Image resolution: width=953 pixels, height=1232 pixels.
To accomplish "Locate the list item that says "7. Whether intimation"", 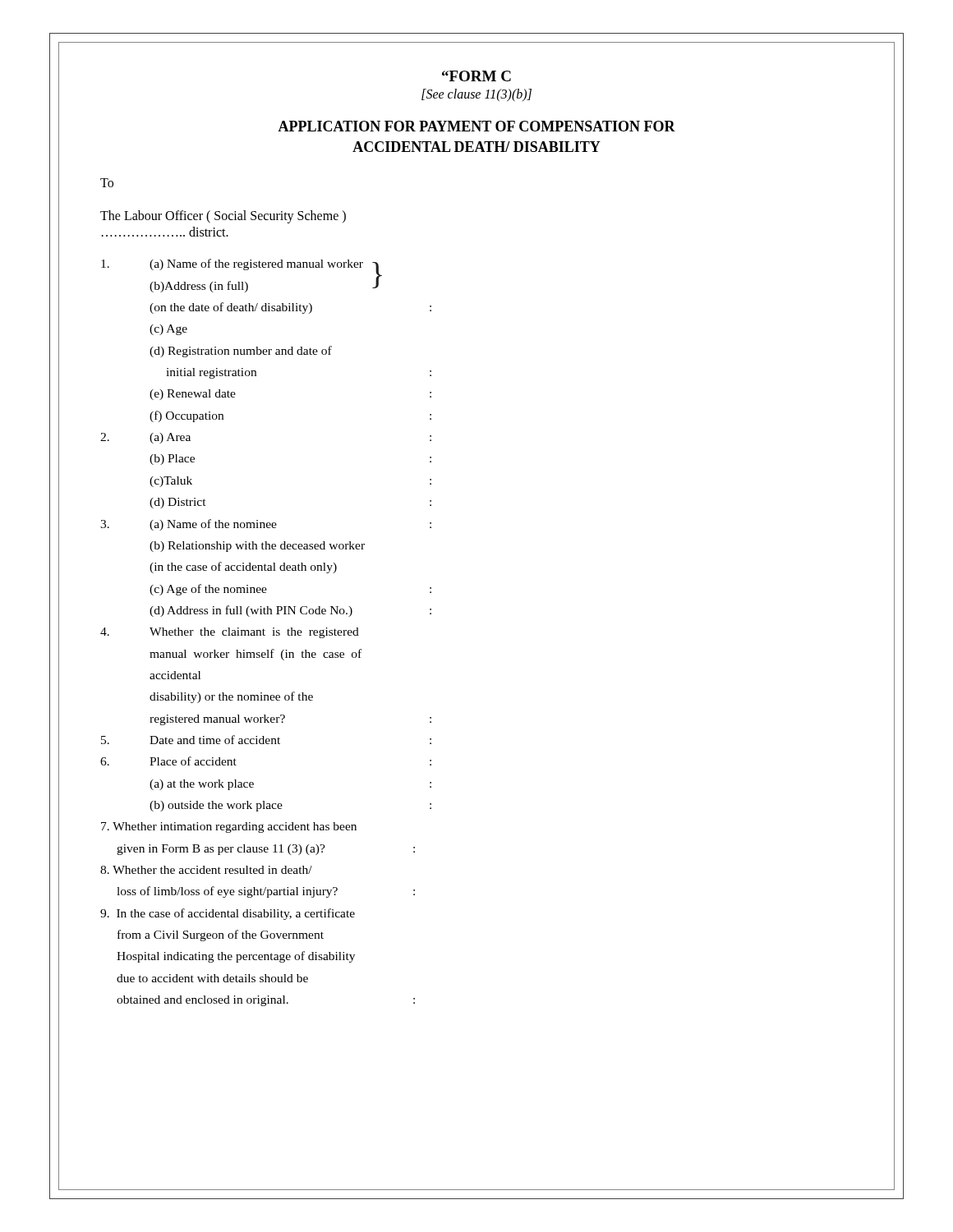I will click(x=229, y=827).
